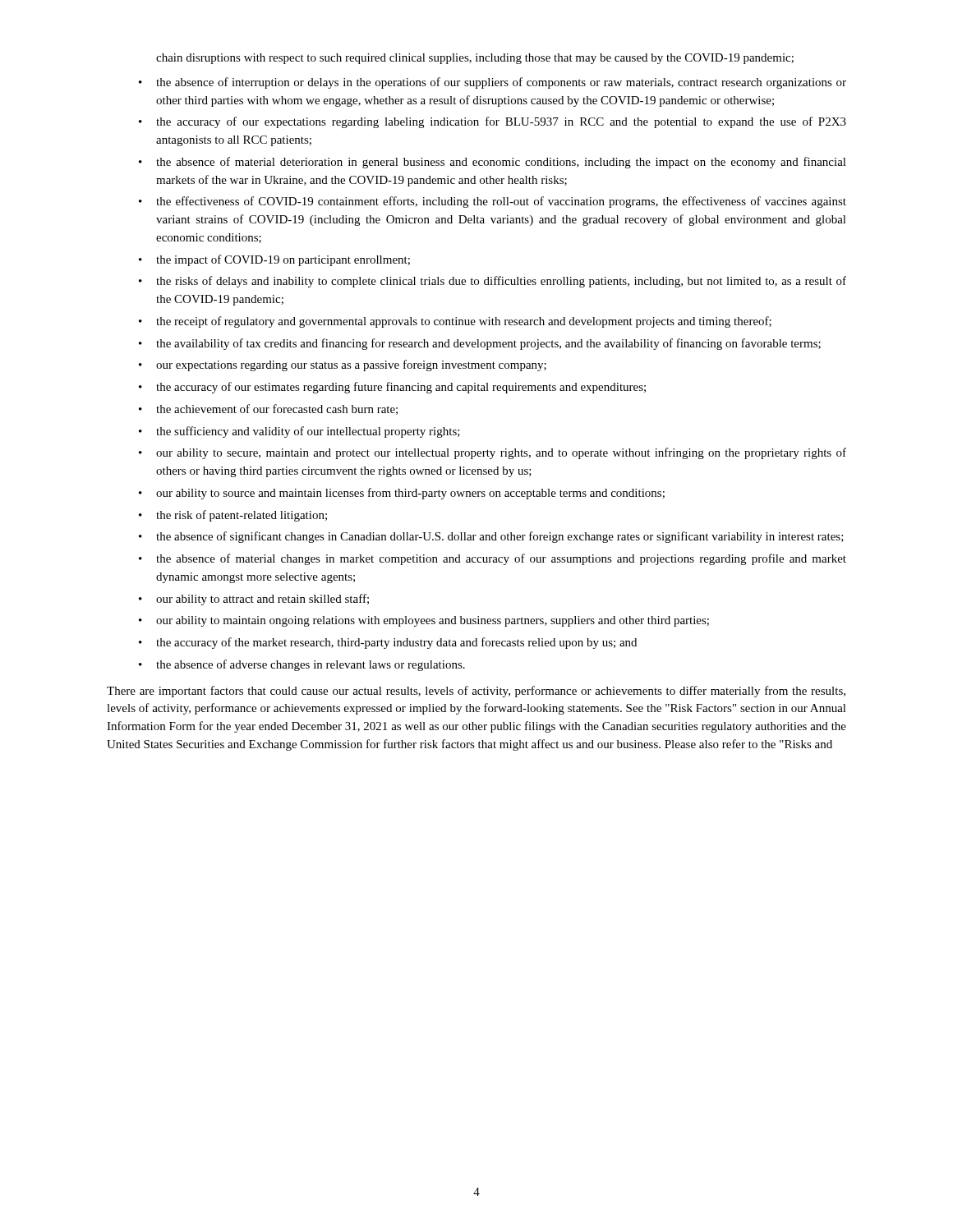Image resolution: width=953 pixels, height=1232 pixels.
Task: Click on the text block that reads "chain disruptions with respect to such required clinical"
Action: (x=475, y=57)
